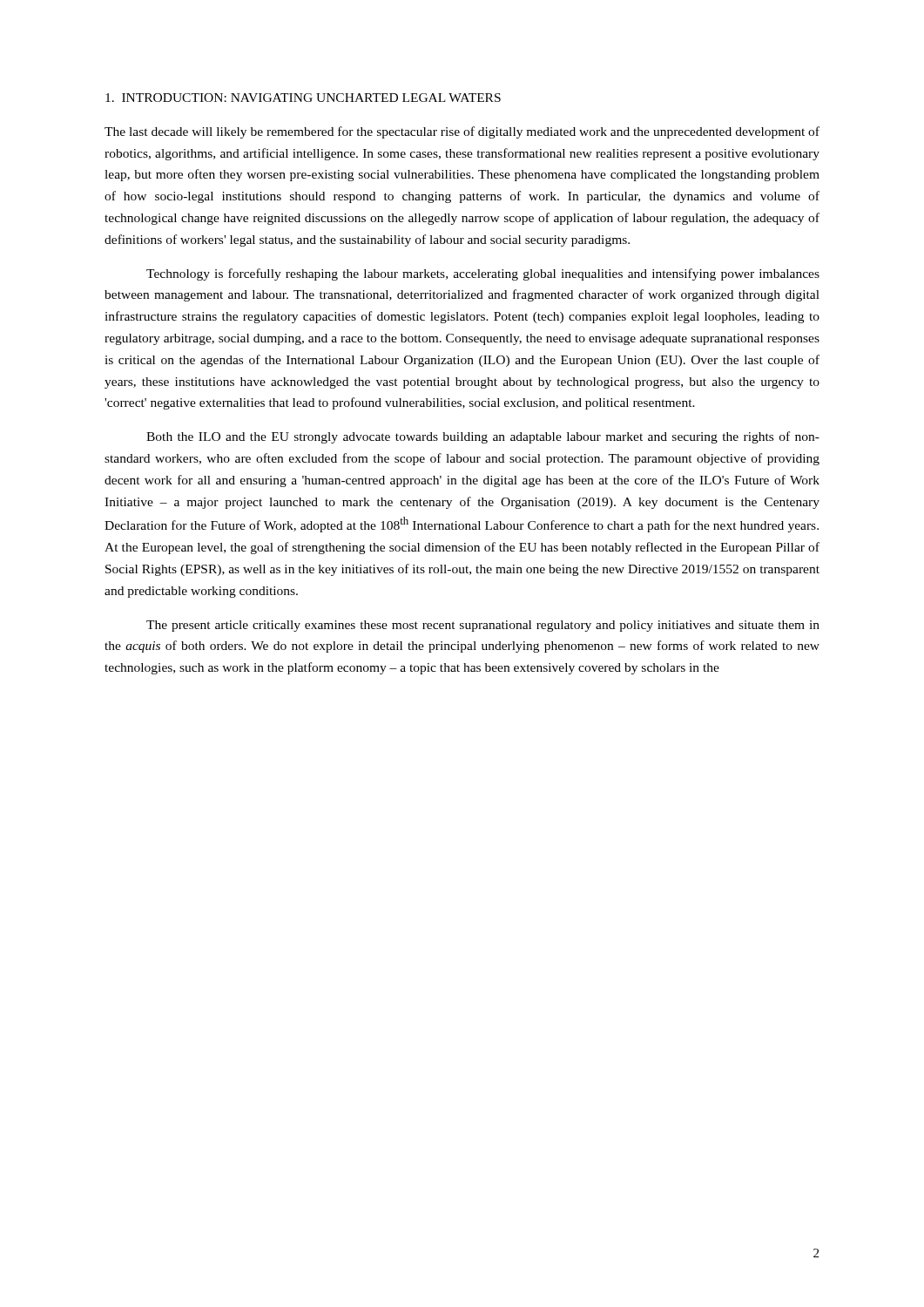Find the section header that reads "1. INTRODUCTION: NAVIGATING UNCHARTED"
The height and width of the screenshot is (1307, 924).
pos(303,97)
